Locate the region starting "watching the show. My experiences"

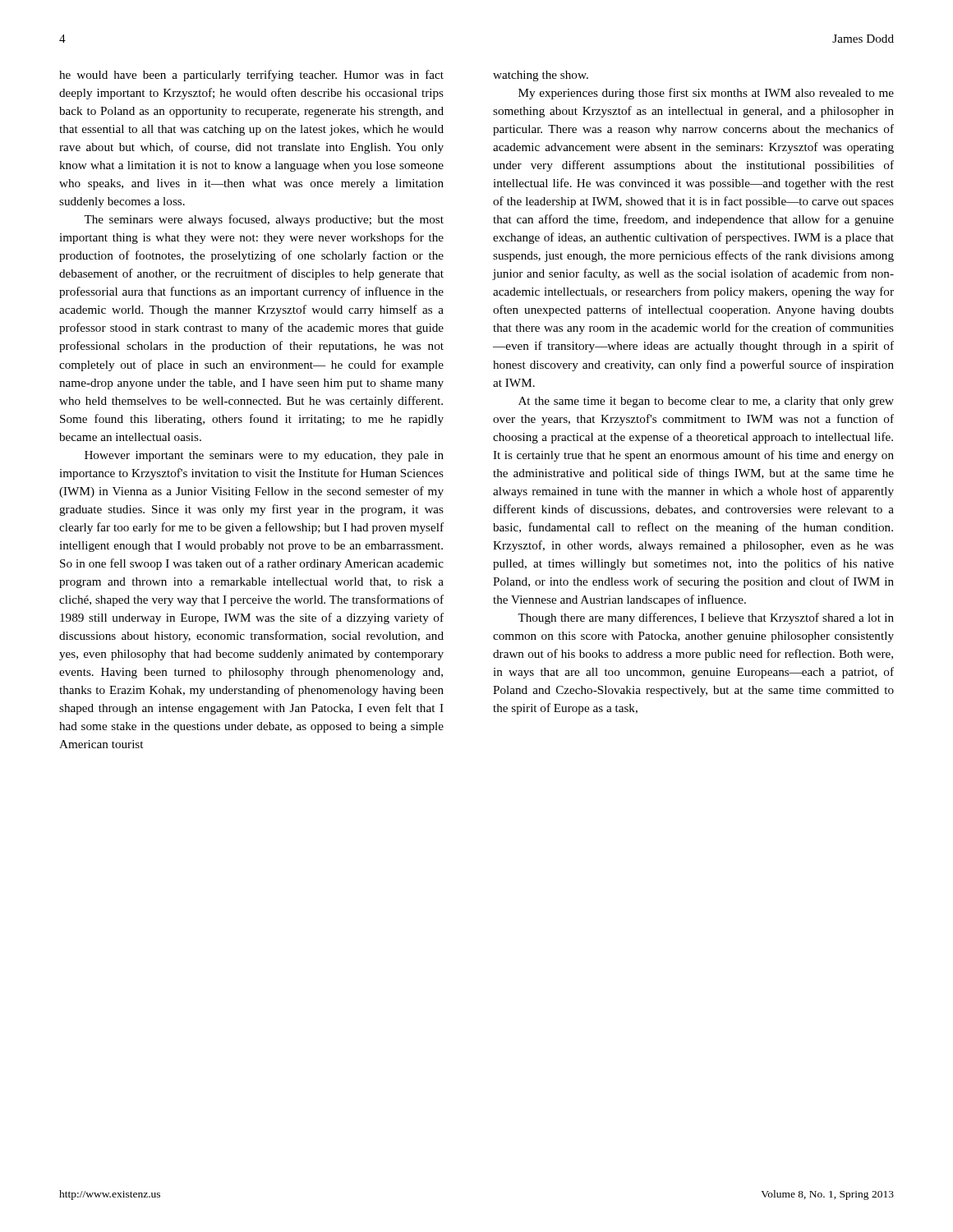pyautogui.click(x=693, y=391)
